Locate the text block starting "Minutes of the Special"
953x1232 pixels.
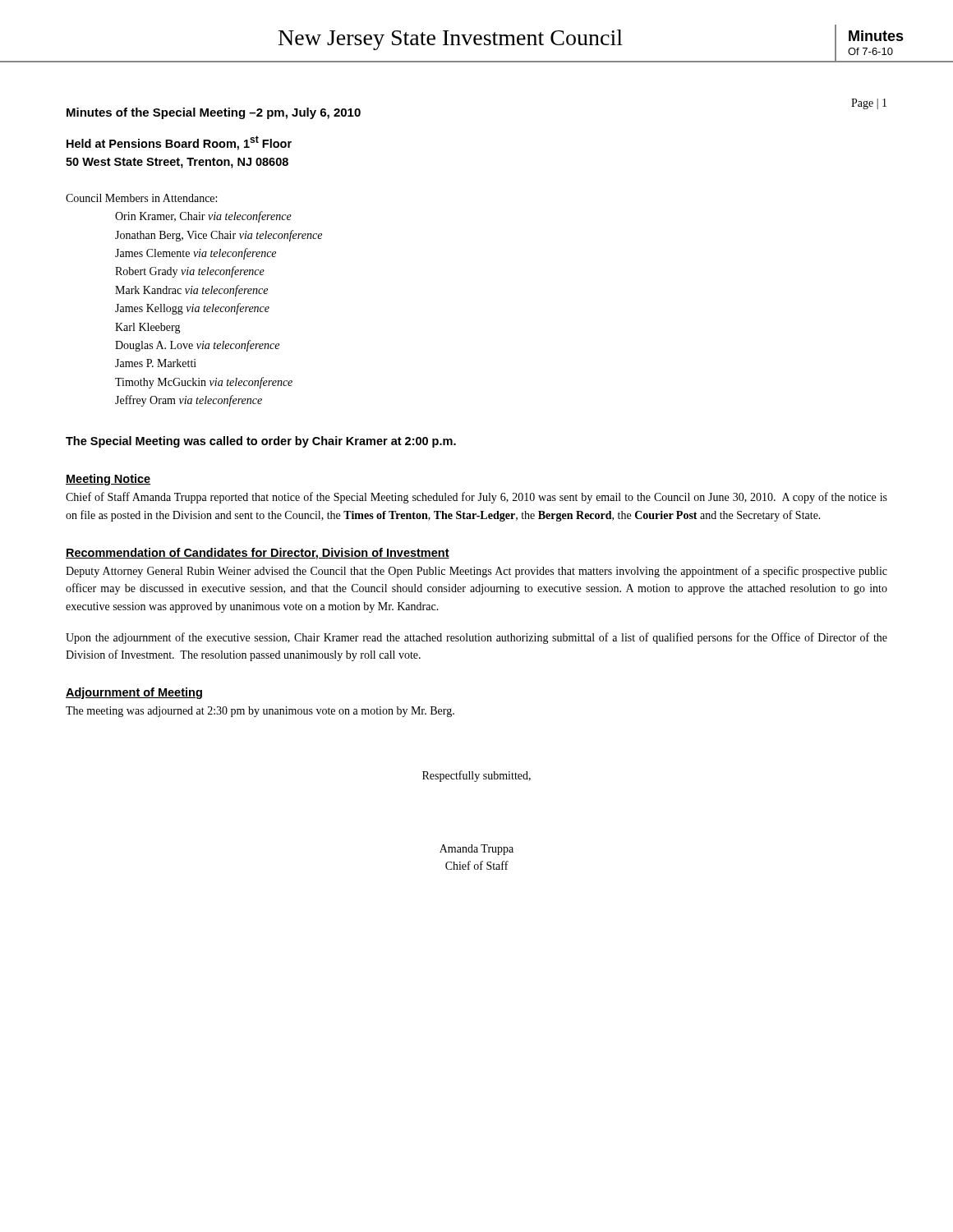[213, 112]
